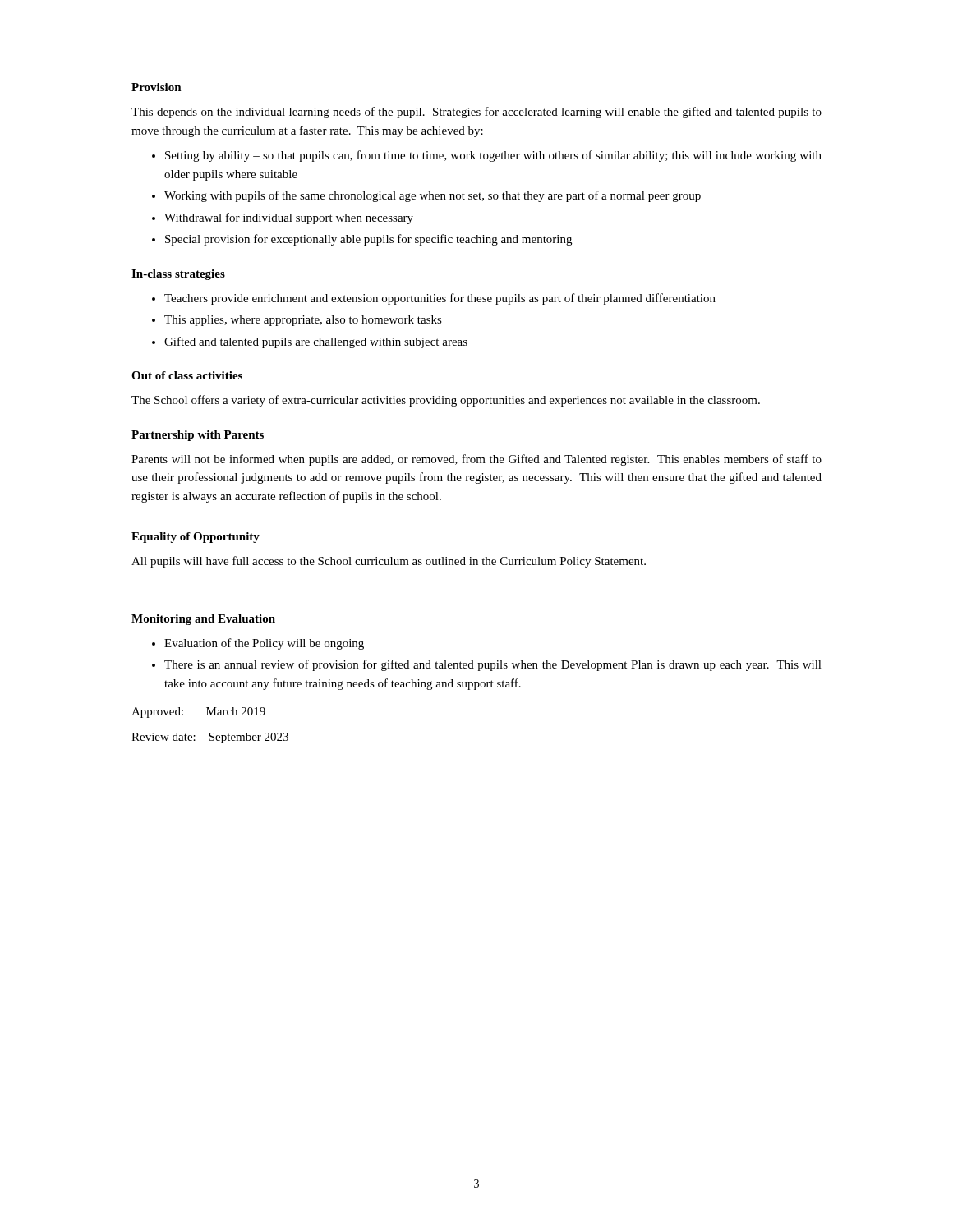The height and width of the screenshot is (1232, 953).
Task: Select the section header containing "Out of class activities"
Action: [187, 375]
